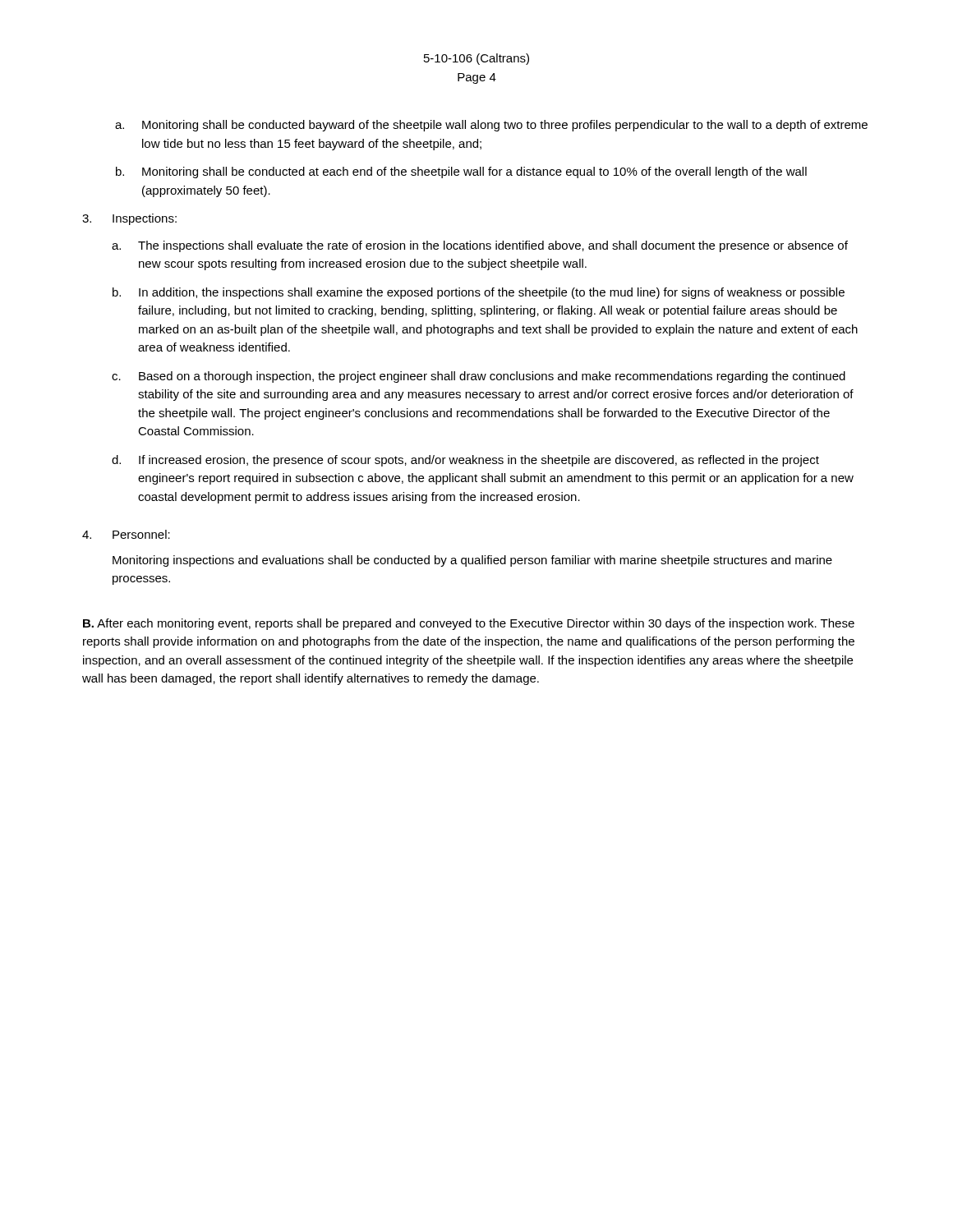Screen dimensions: 1232x953
Task: Navigate to the region starting "4. Personnel: Monitoring inspections and evaluations shall be"
Action: click(476, 557)
